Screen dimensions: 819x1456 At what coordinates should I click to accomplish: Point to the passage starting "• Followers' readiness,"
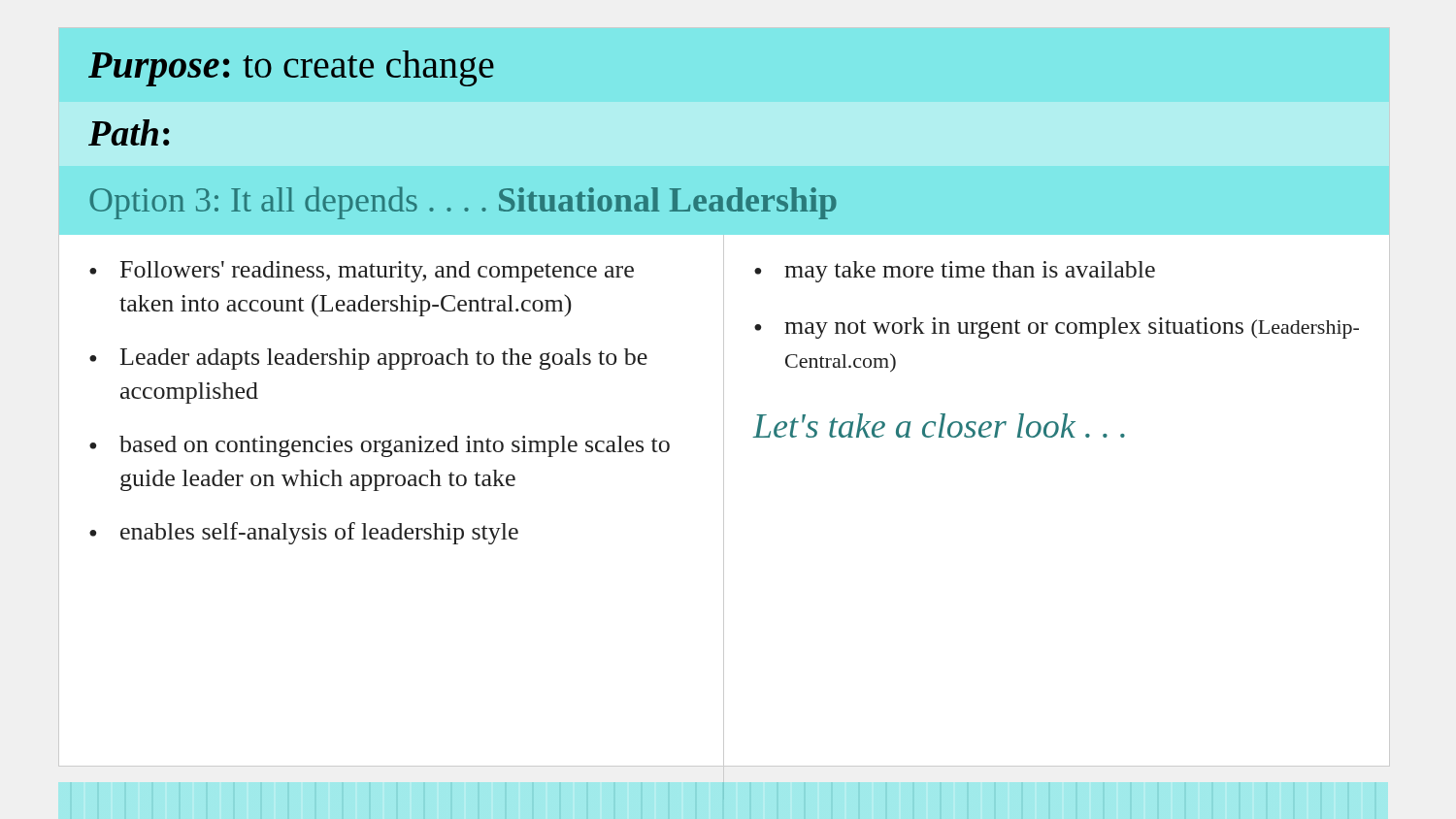pos(391,286)
